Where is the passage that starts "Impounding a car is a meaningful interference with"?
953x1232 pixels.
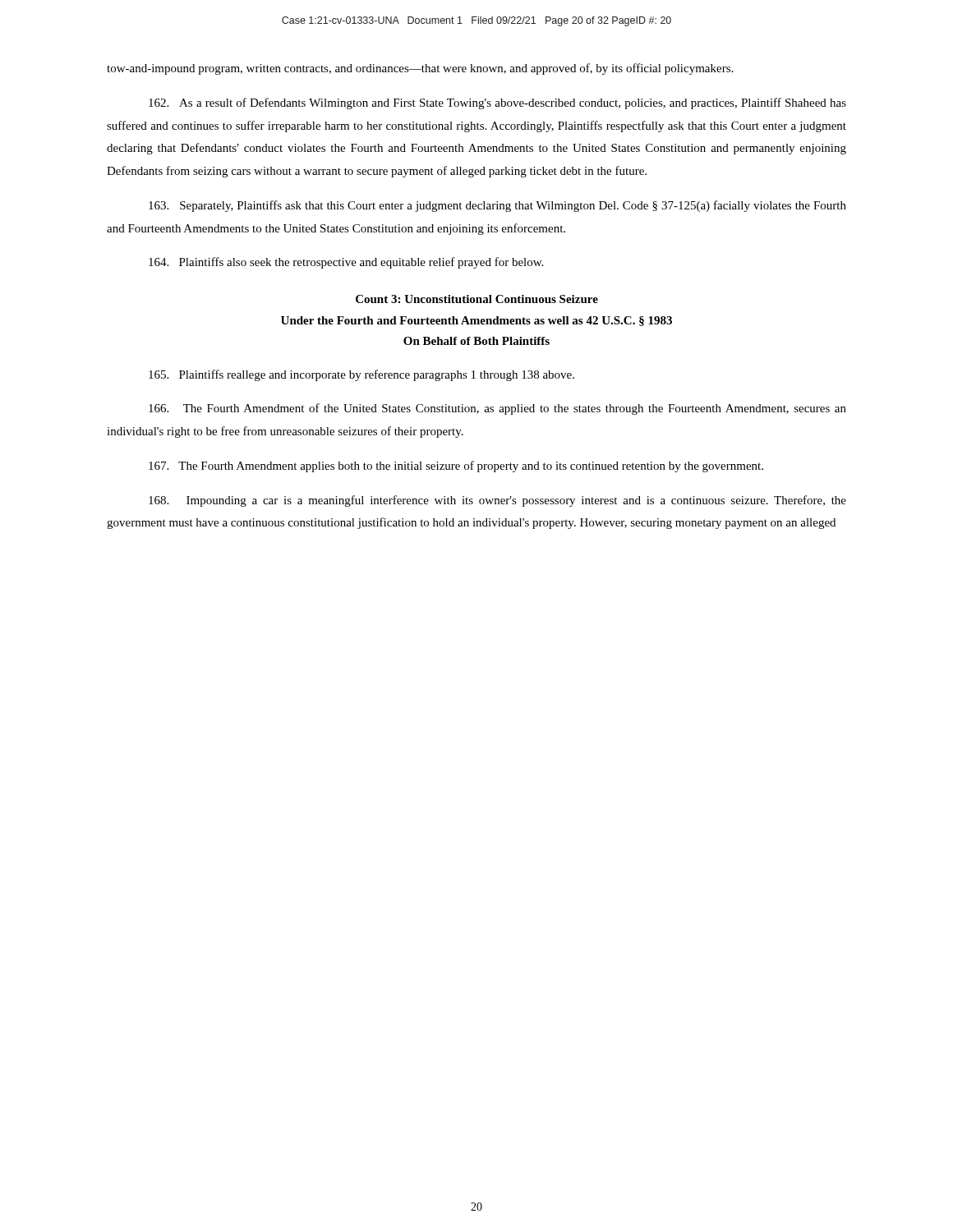pyautogui.click(x=476, y=511)
